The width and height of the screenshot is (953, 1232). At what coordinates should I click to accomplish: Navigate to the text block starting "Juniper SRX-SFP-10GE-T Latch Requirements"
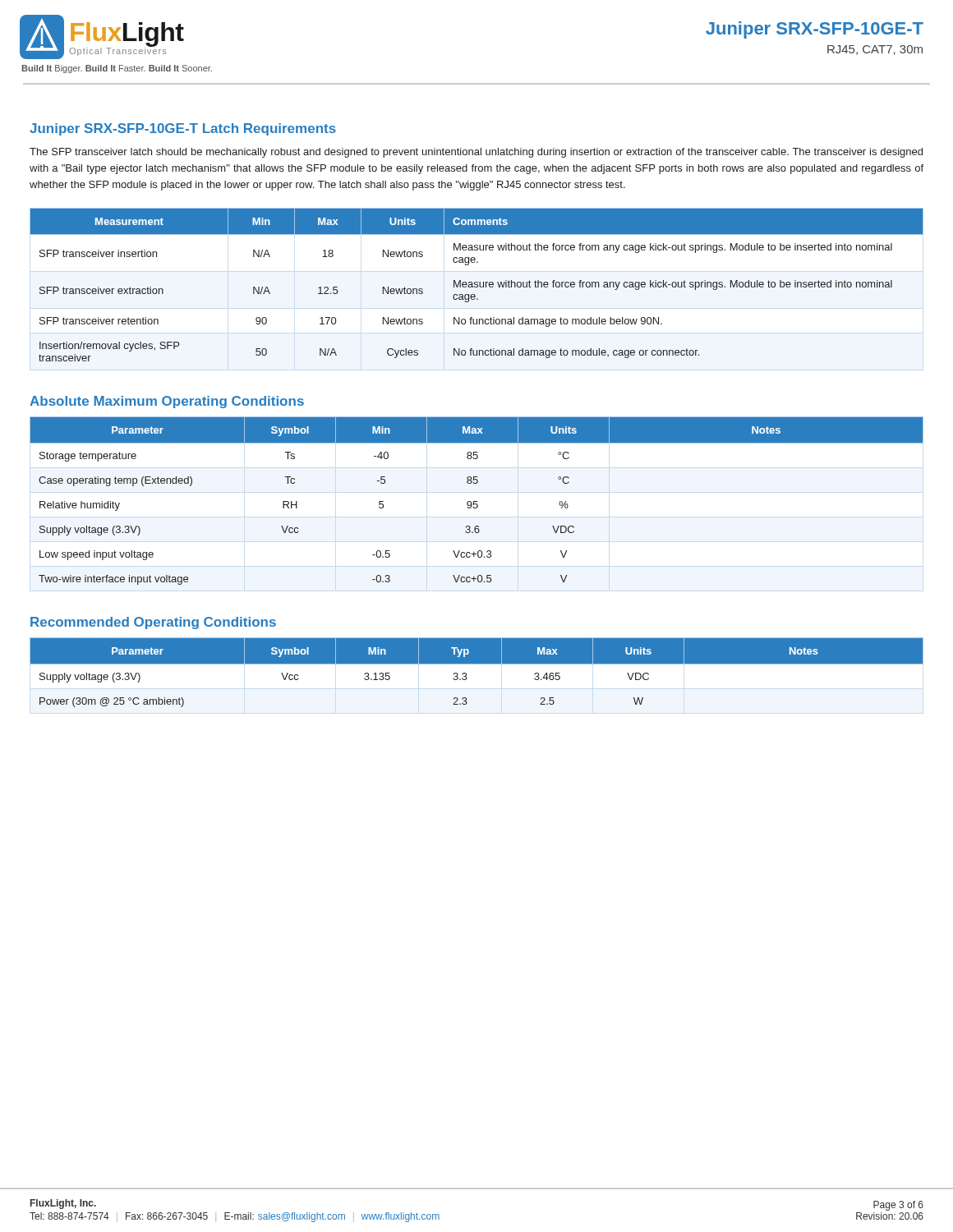183,129
